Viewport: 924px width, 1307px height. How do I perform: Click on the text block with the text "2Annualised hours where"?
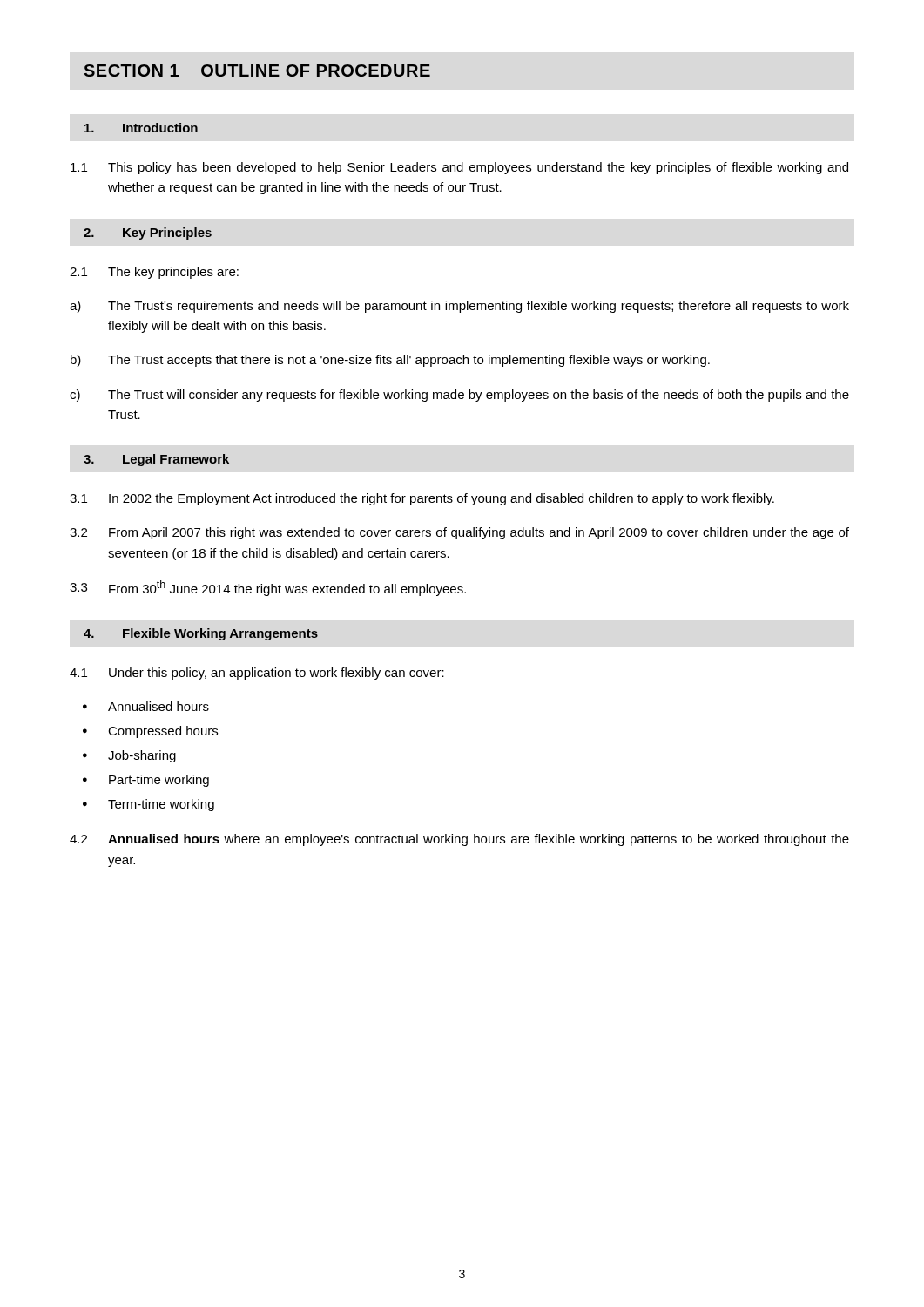click(x=459, y=849)
